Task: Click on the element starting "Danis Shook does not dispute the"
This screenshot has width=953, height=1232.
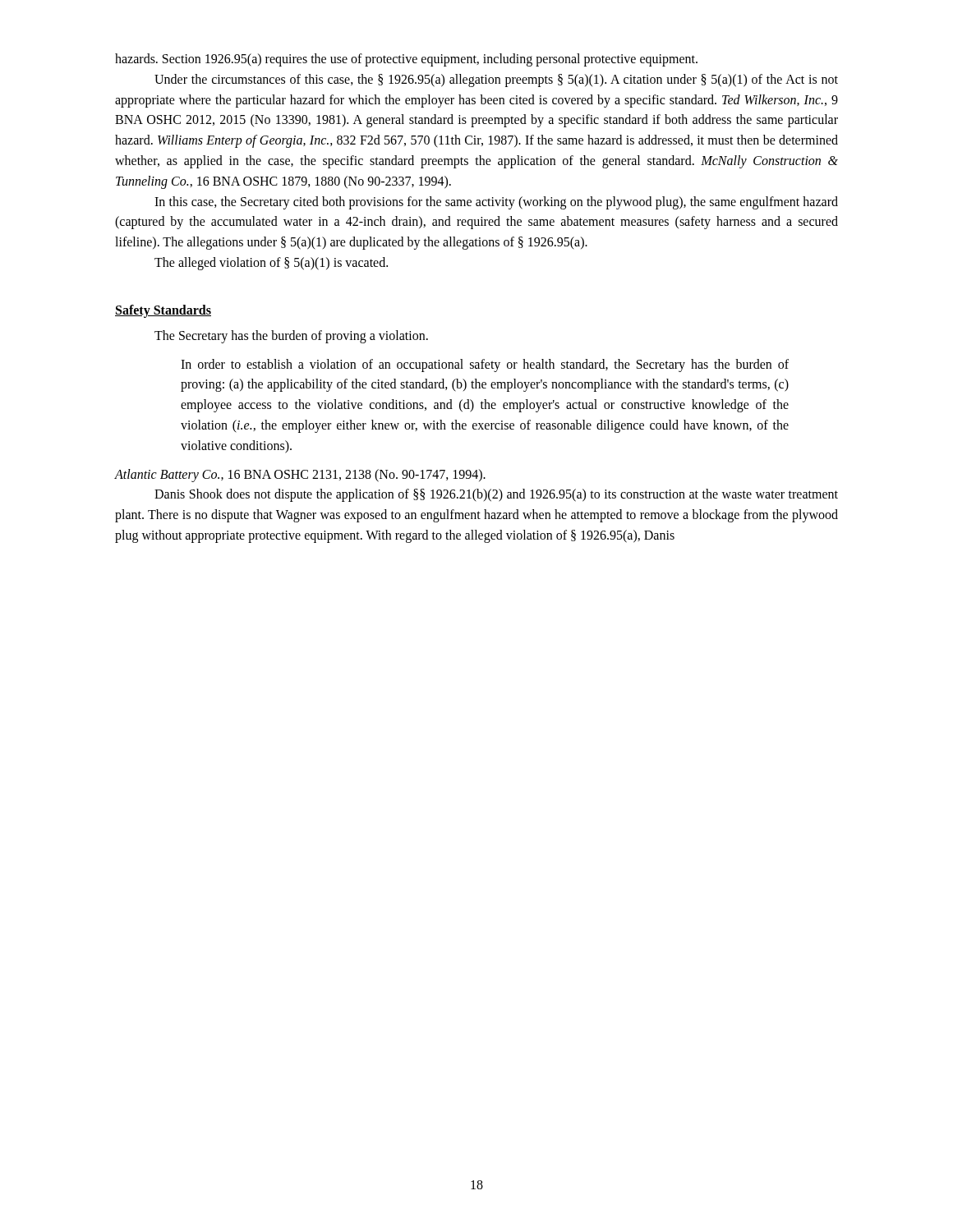Action: coord(476,515)
